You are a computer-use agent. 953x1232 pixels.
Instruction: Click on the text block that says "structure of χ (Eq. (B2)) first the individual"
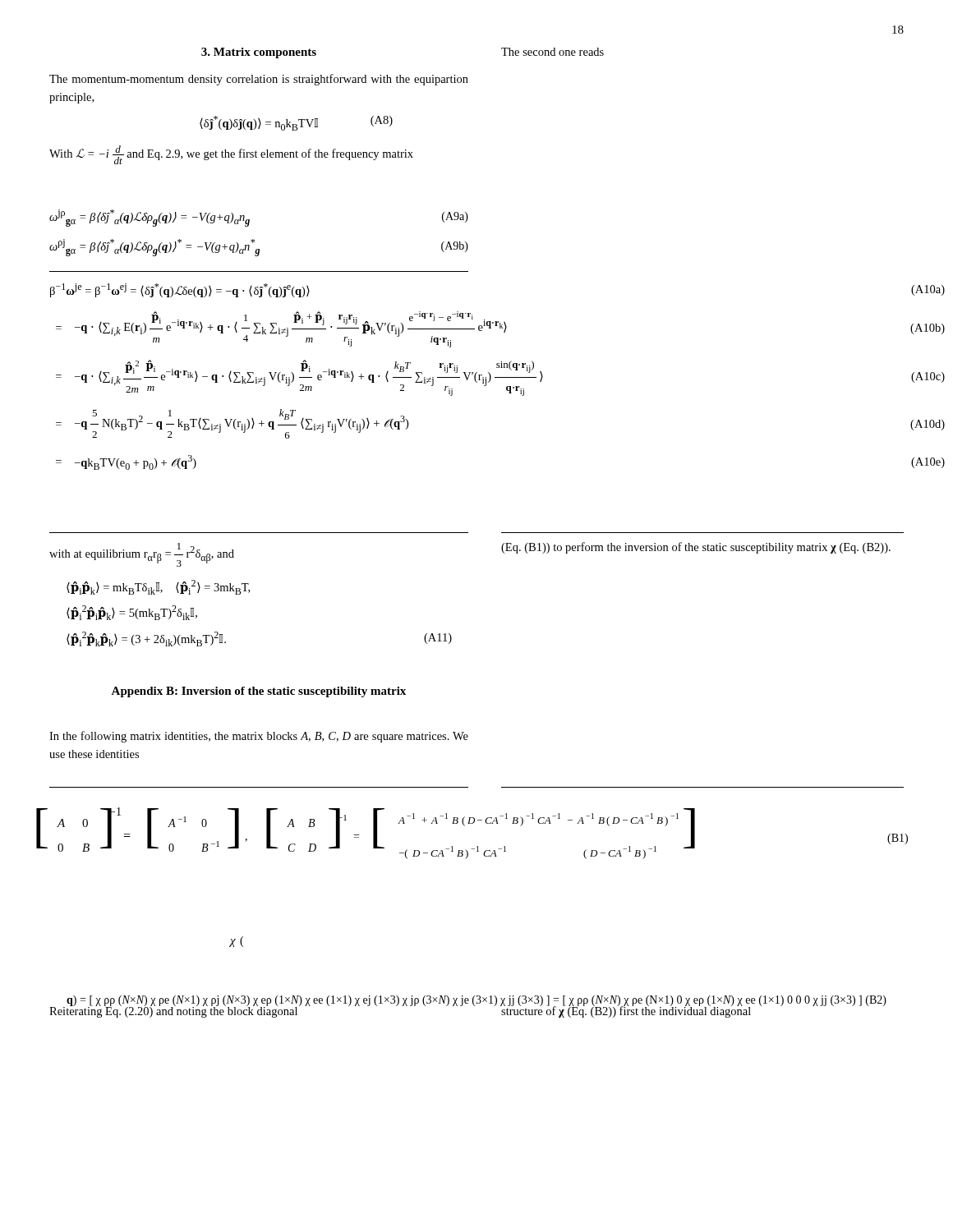point(626,1011)
